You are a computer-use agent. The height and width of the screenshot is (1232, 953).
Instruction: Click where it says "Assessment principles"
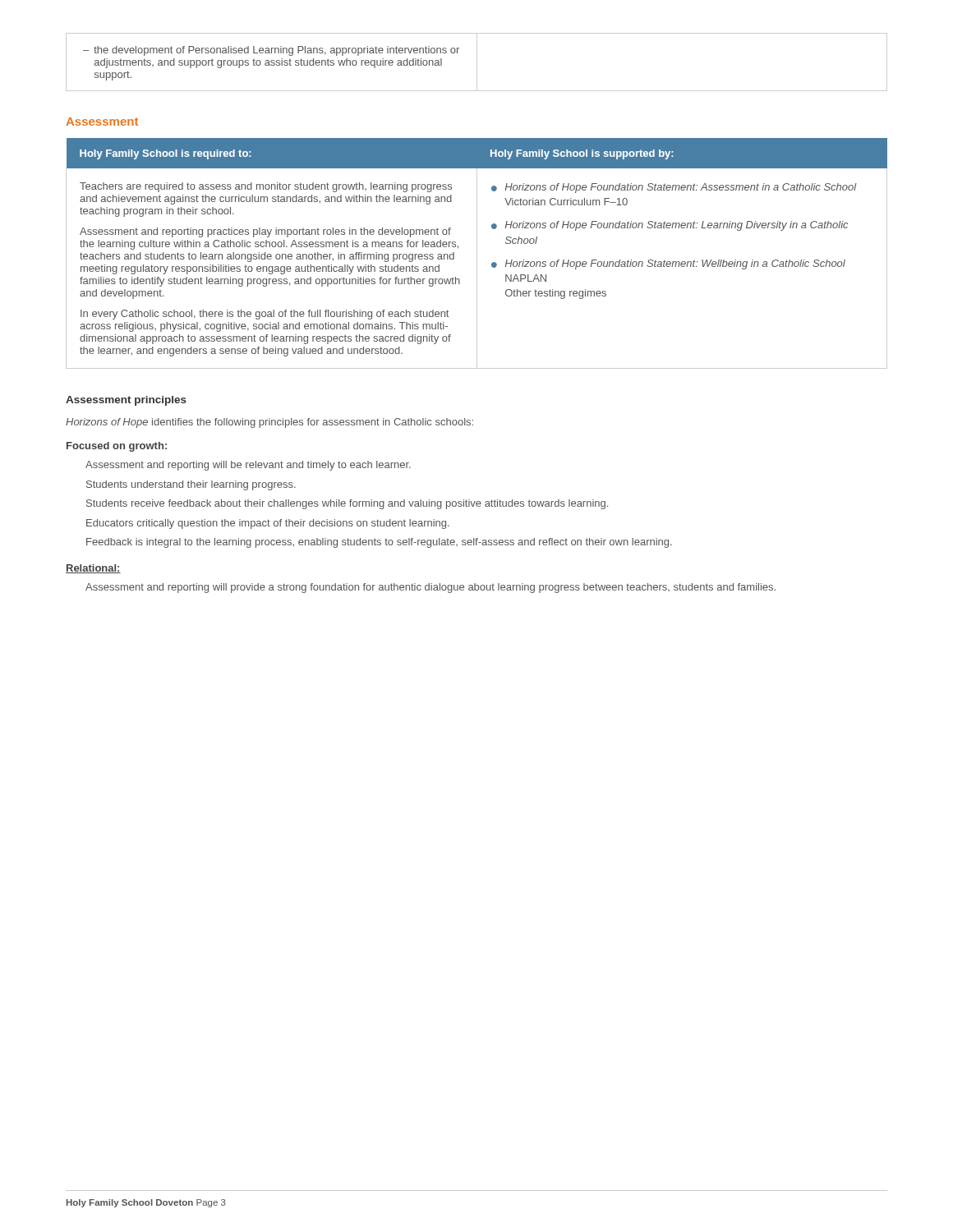click(126, 400)
